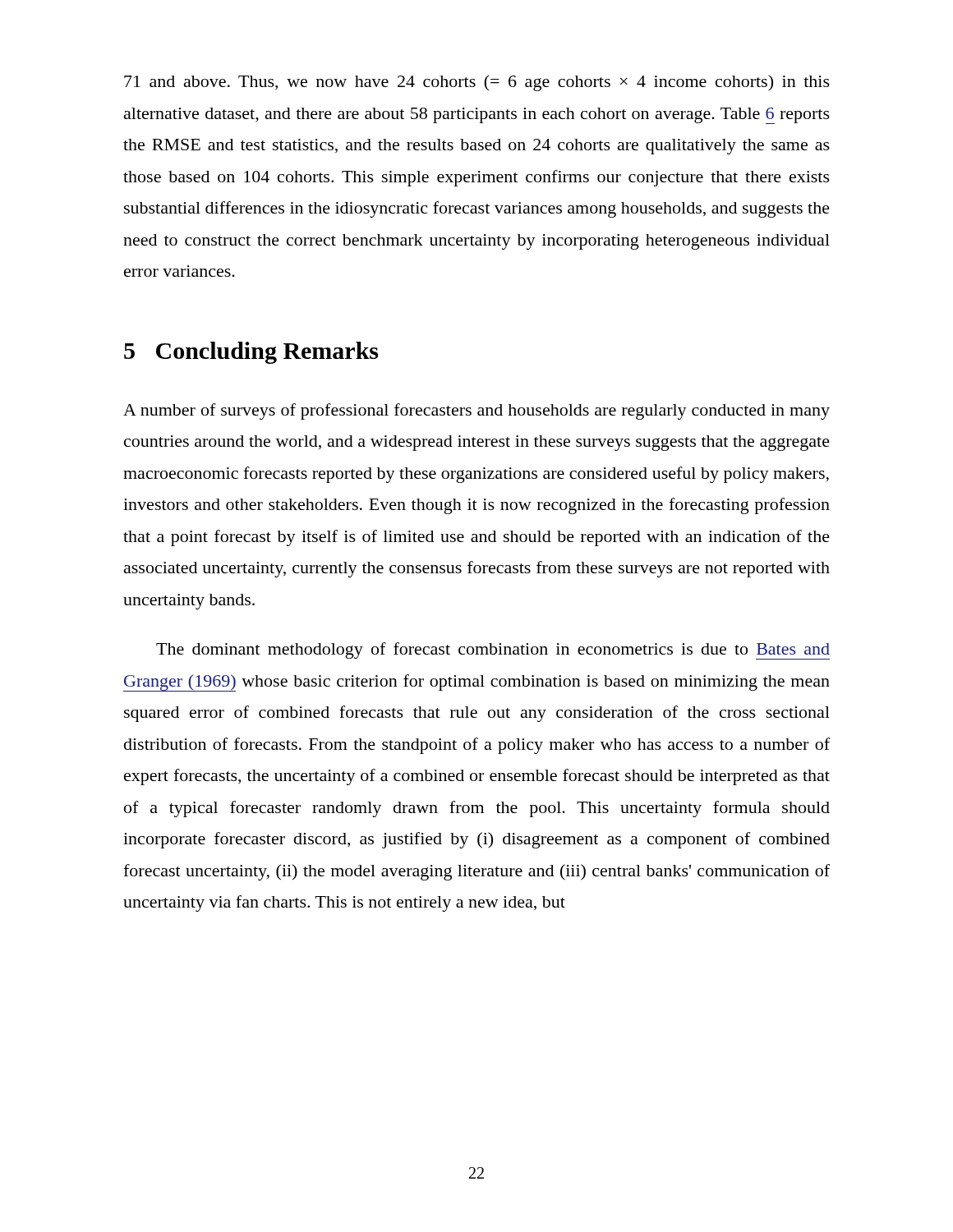Where is the passage that starts "The dominant methodology"?
Screen dimensions: 1232x953
click(x=476, y=776)
